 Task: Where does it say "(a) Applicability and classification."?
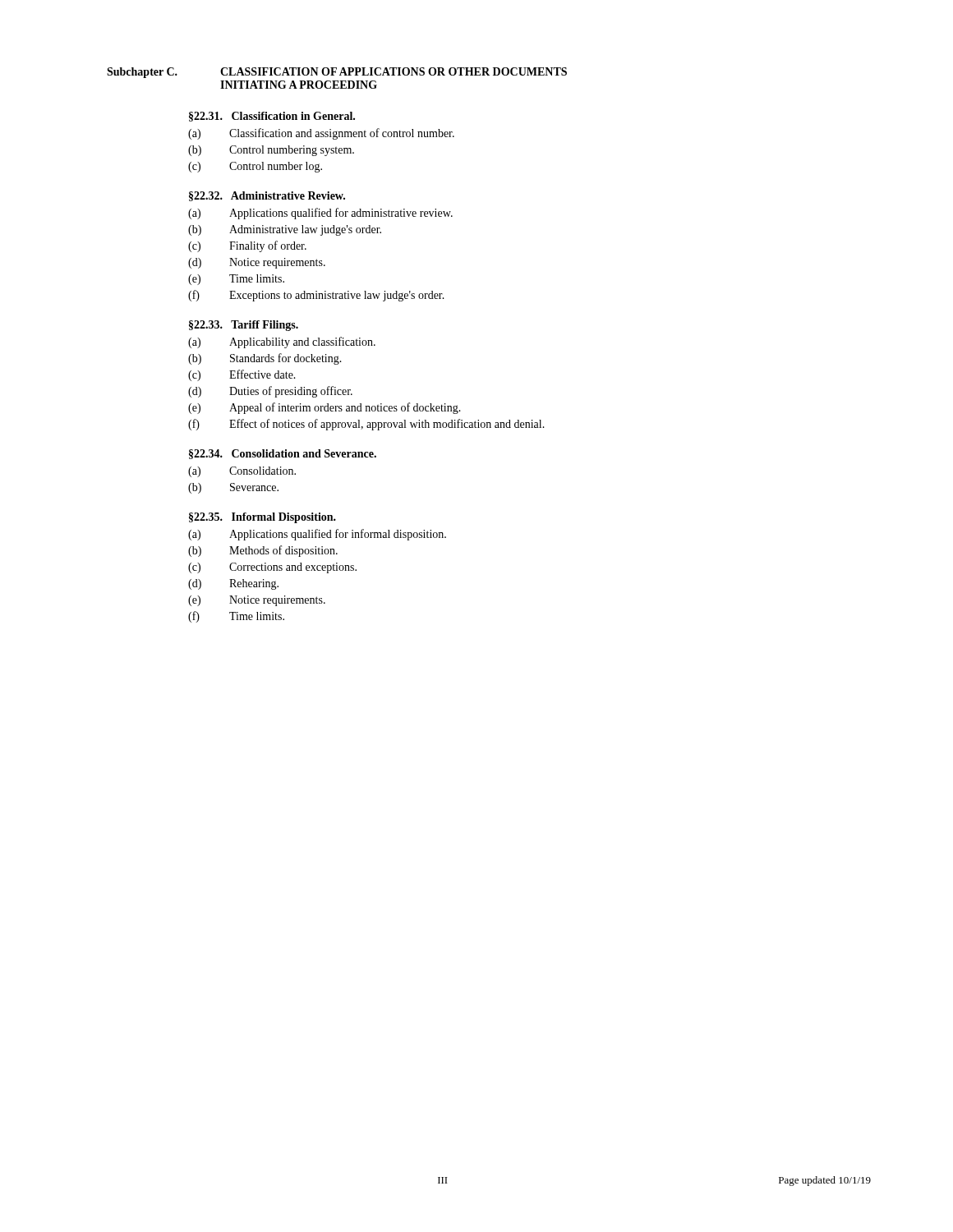(282, 342)
